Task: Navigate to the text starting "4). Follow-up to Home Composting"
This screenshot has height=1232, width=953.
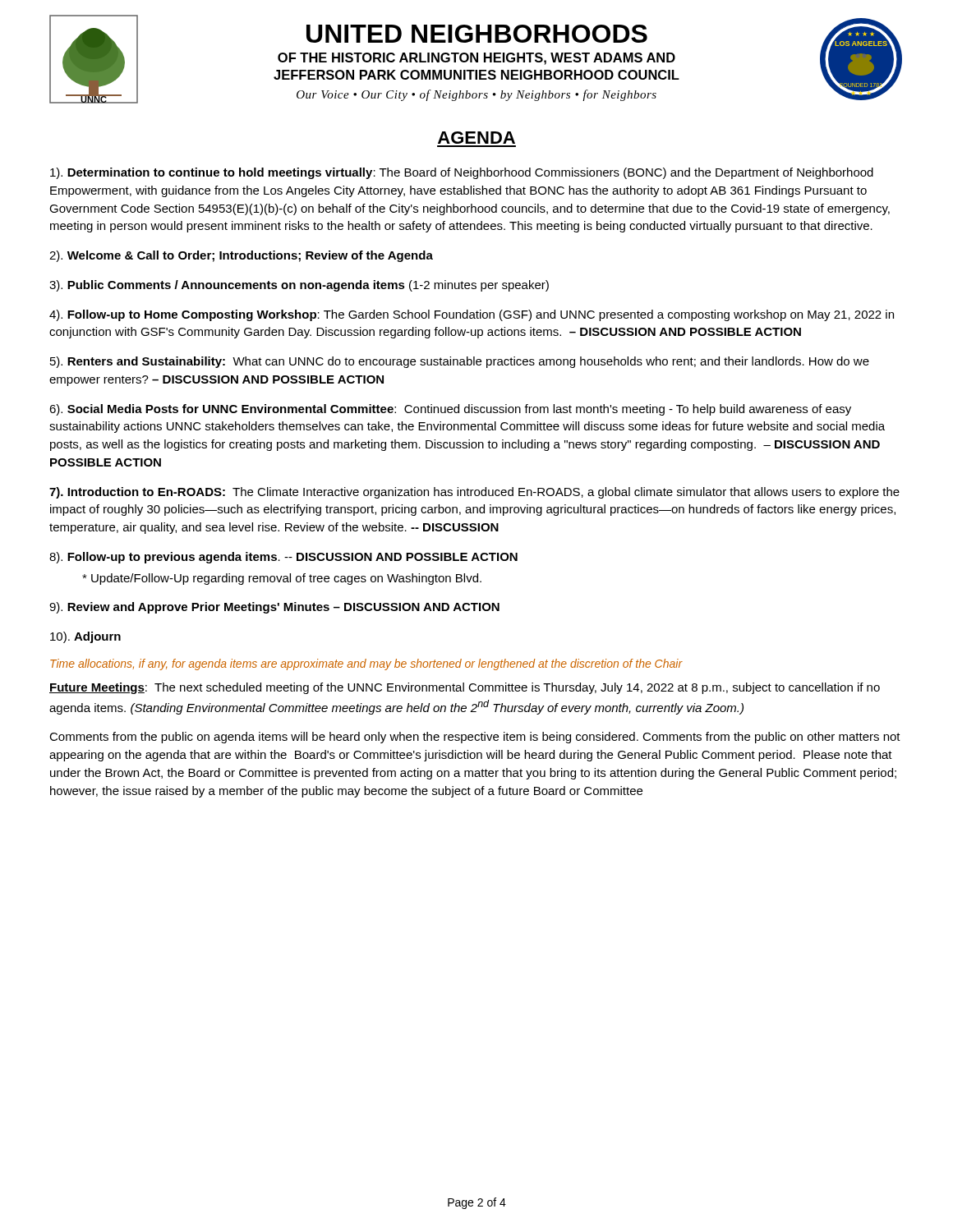Action: (472, 323)
